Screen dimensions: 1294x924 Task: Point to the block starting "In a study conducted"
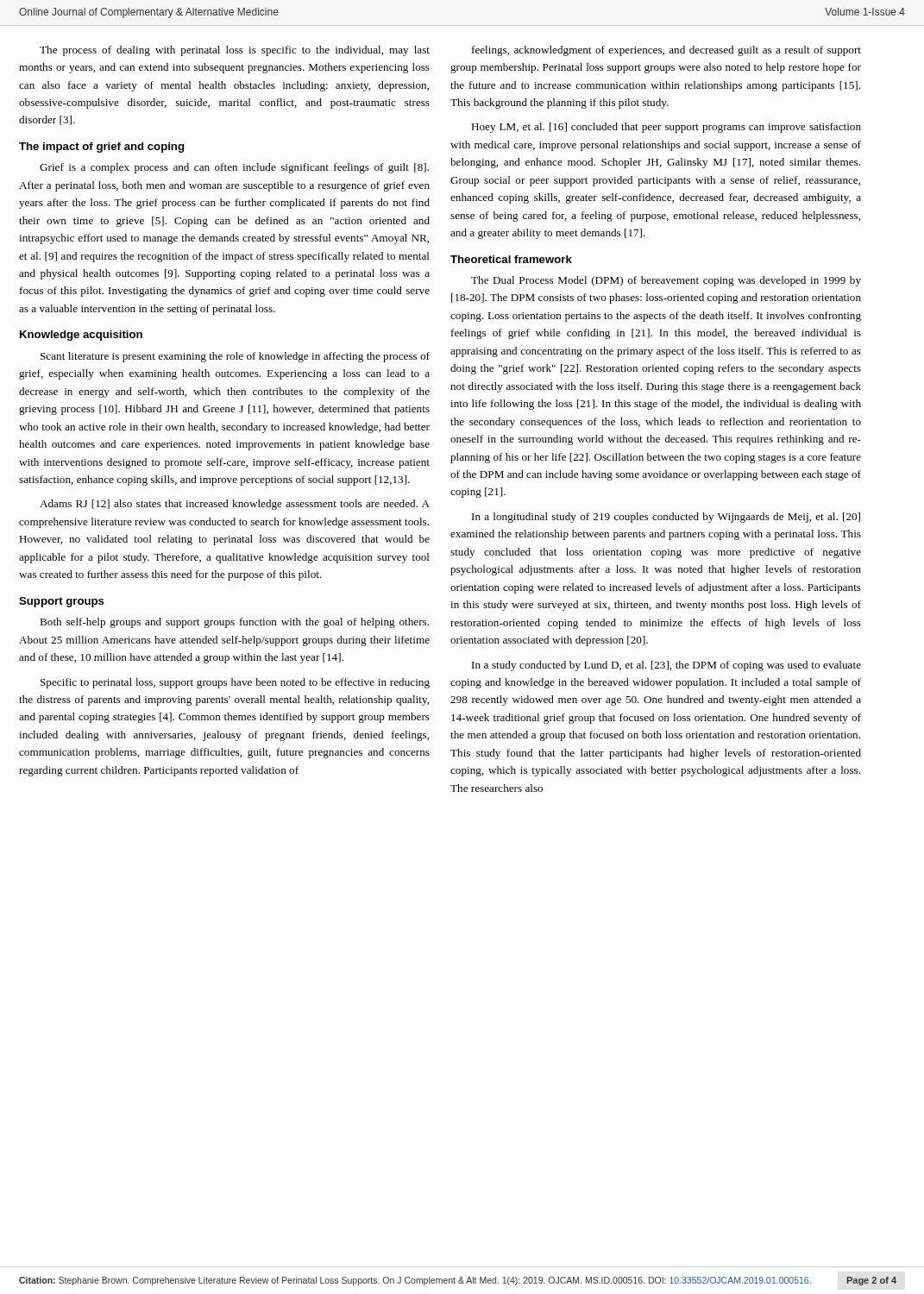coord(656,727)
